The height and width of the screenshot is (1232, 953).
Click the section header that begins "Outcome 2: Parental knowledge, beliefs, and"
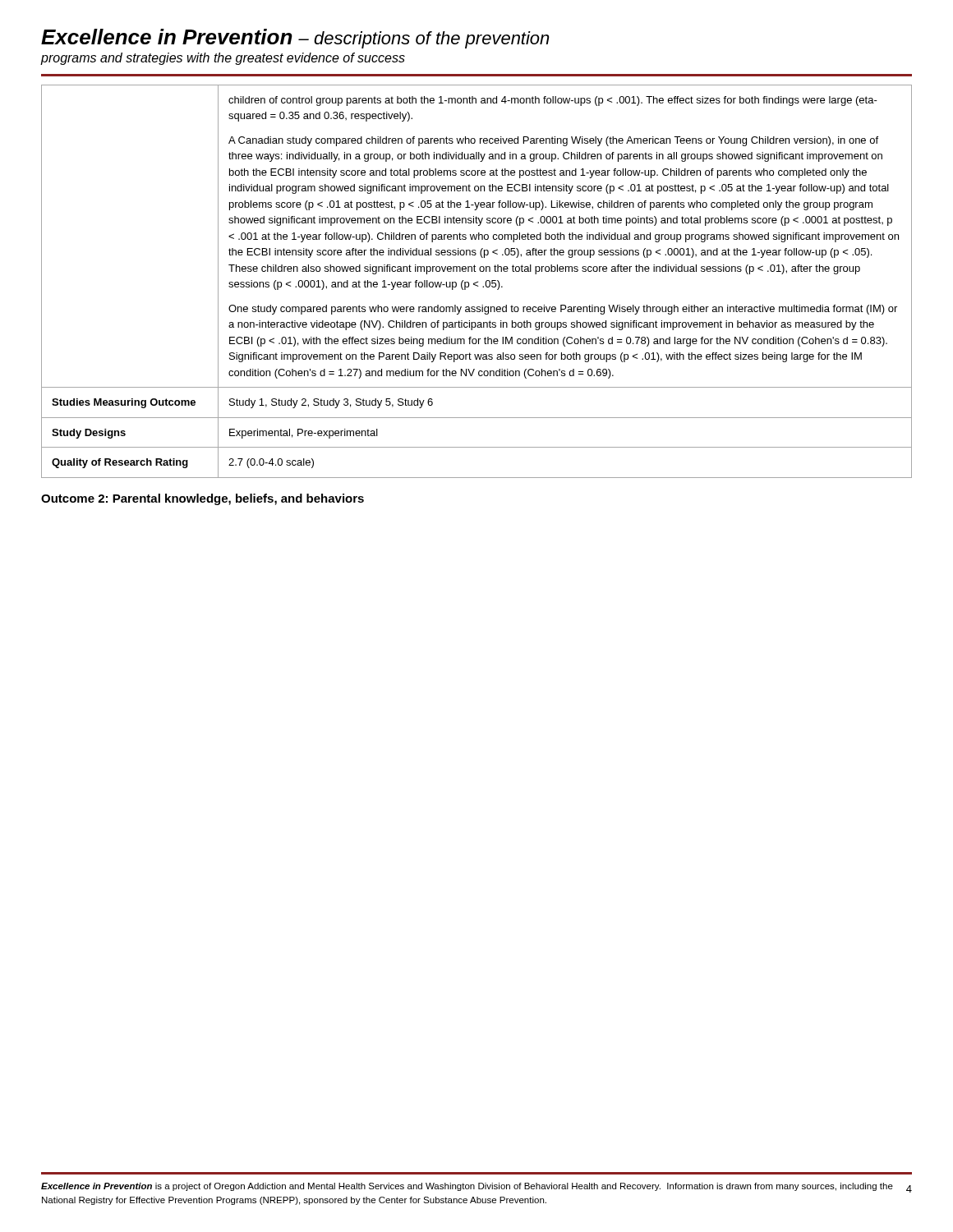coord(203,498)
